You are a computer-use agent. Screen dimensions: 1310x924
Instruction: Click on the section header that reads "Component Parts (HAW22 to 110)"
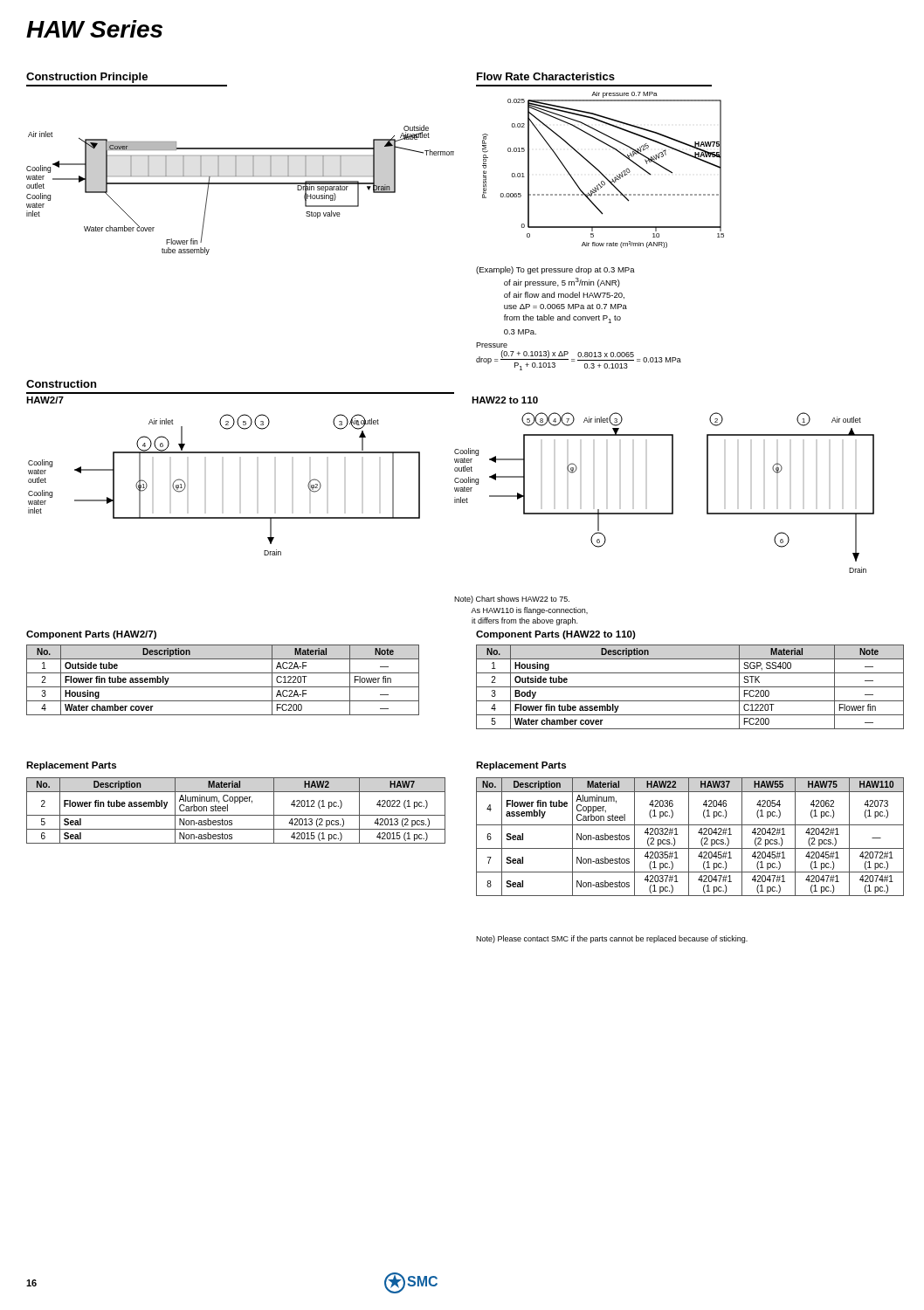(556, 634)
